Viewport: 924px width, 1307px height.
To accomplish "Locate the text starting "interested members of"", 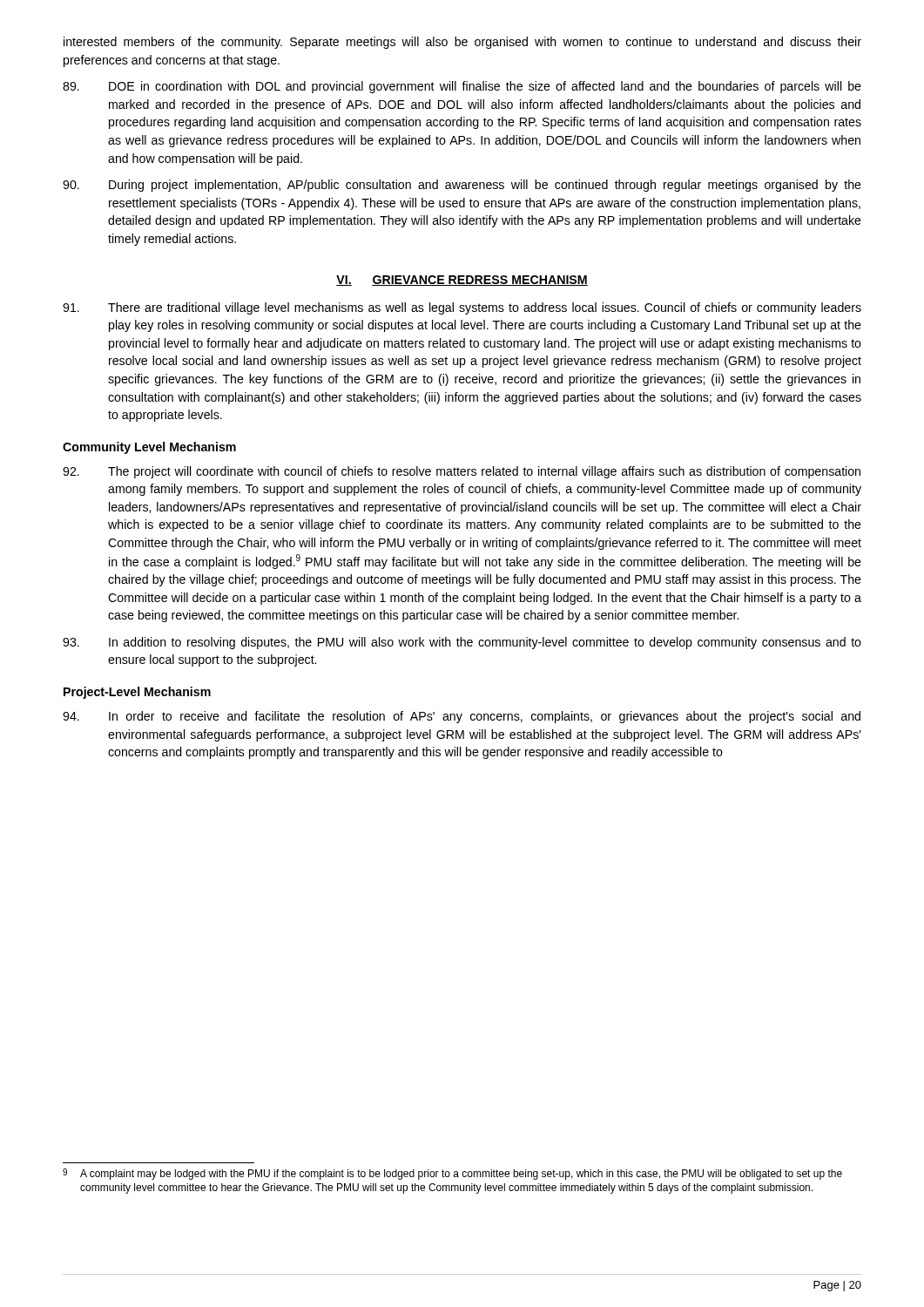I will pyautogui.click(x=462, y=51).
